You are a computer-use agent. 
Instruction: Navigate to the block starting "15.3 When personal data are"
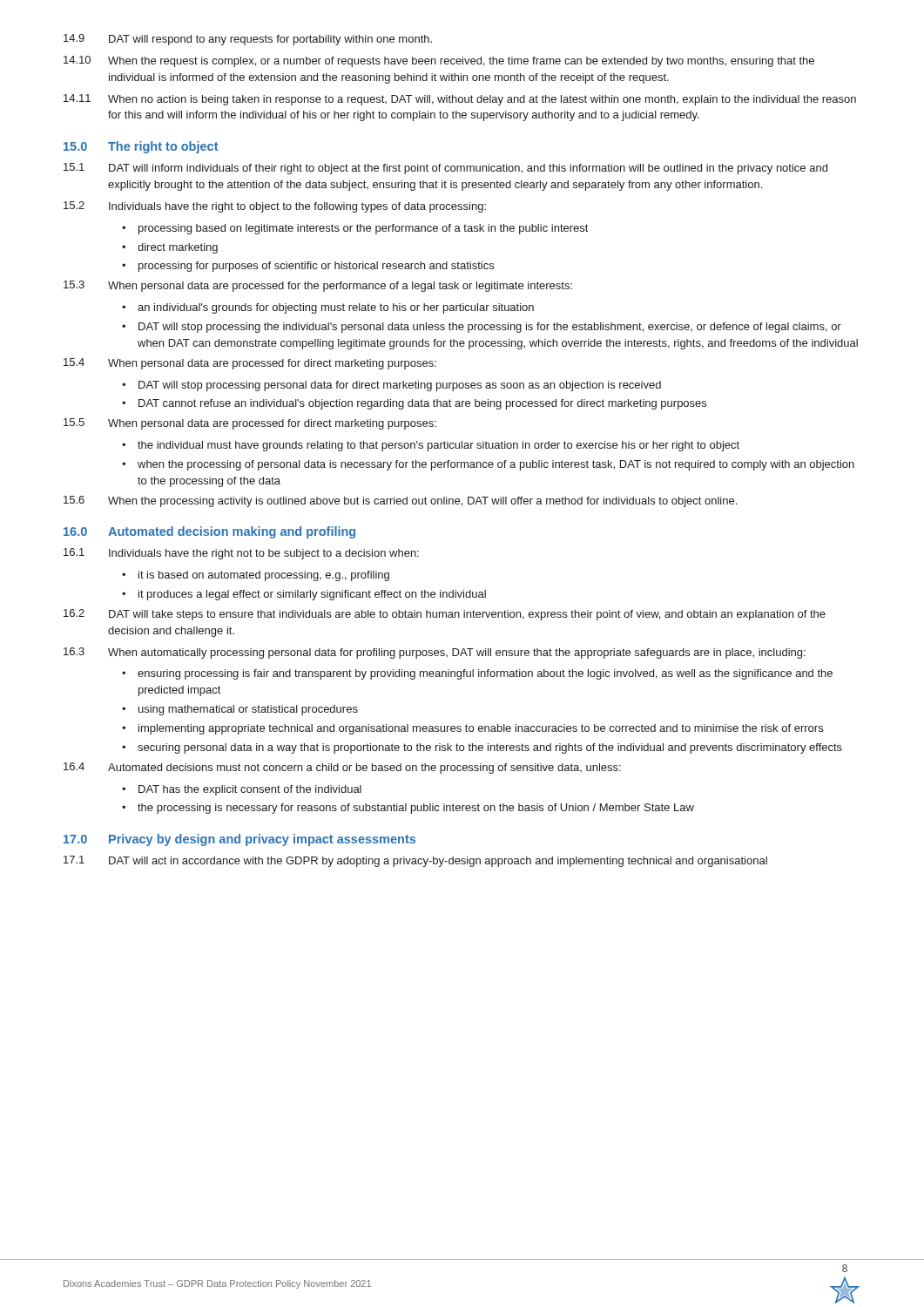462,286
